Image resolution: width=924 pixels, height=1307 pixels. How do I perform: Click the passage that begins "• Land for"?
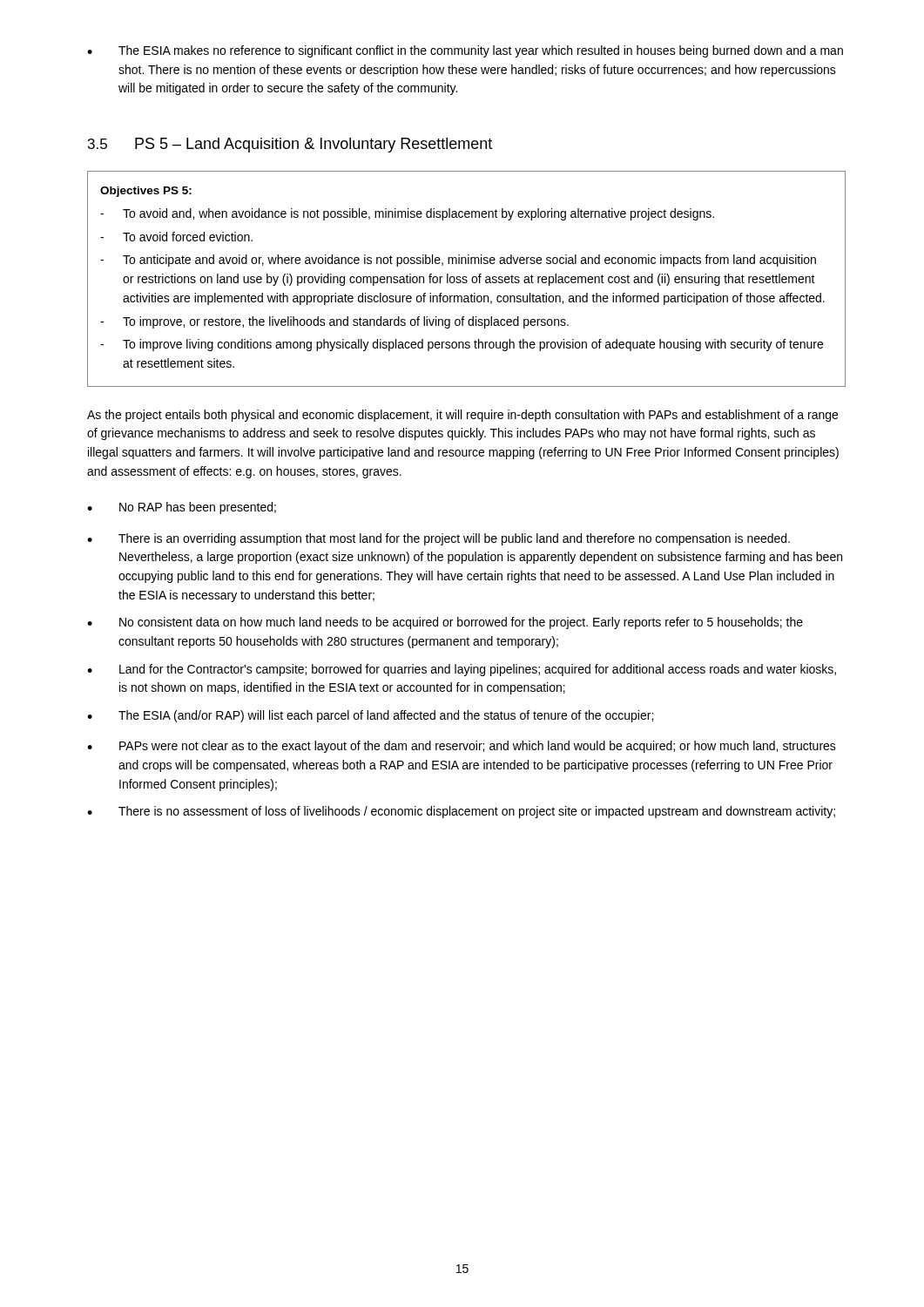466,679
